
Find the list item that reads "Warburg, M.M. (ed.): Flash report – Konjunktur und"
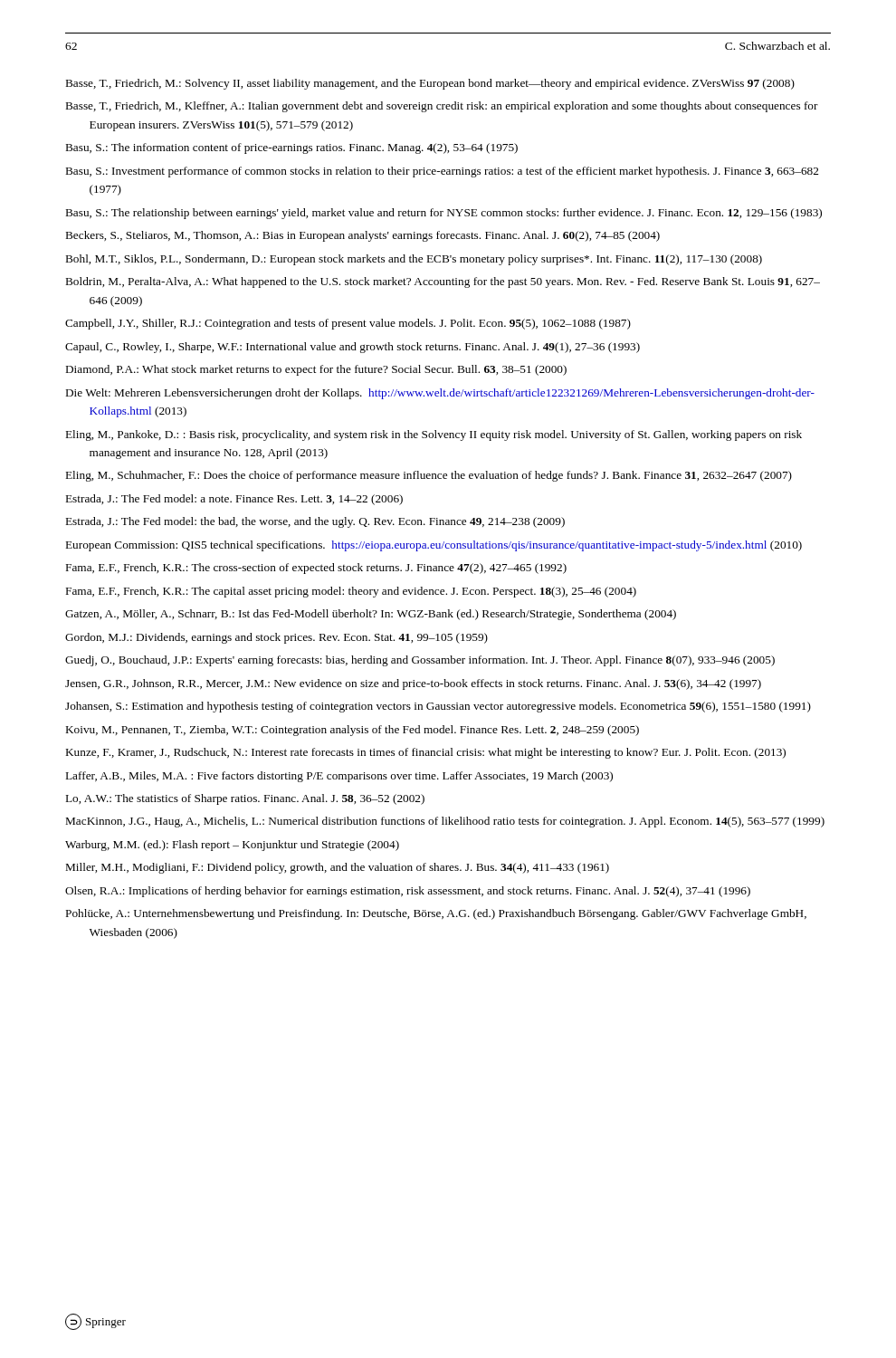232,844
